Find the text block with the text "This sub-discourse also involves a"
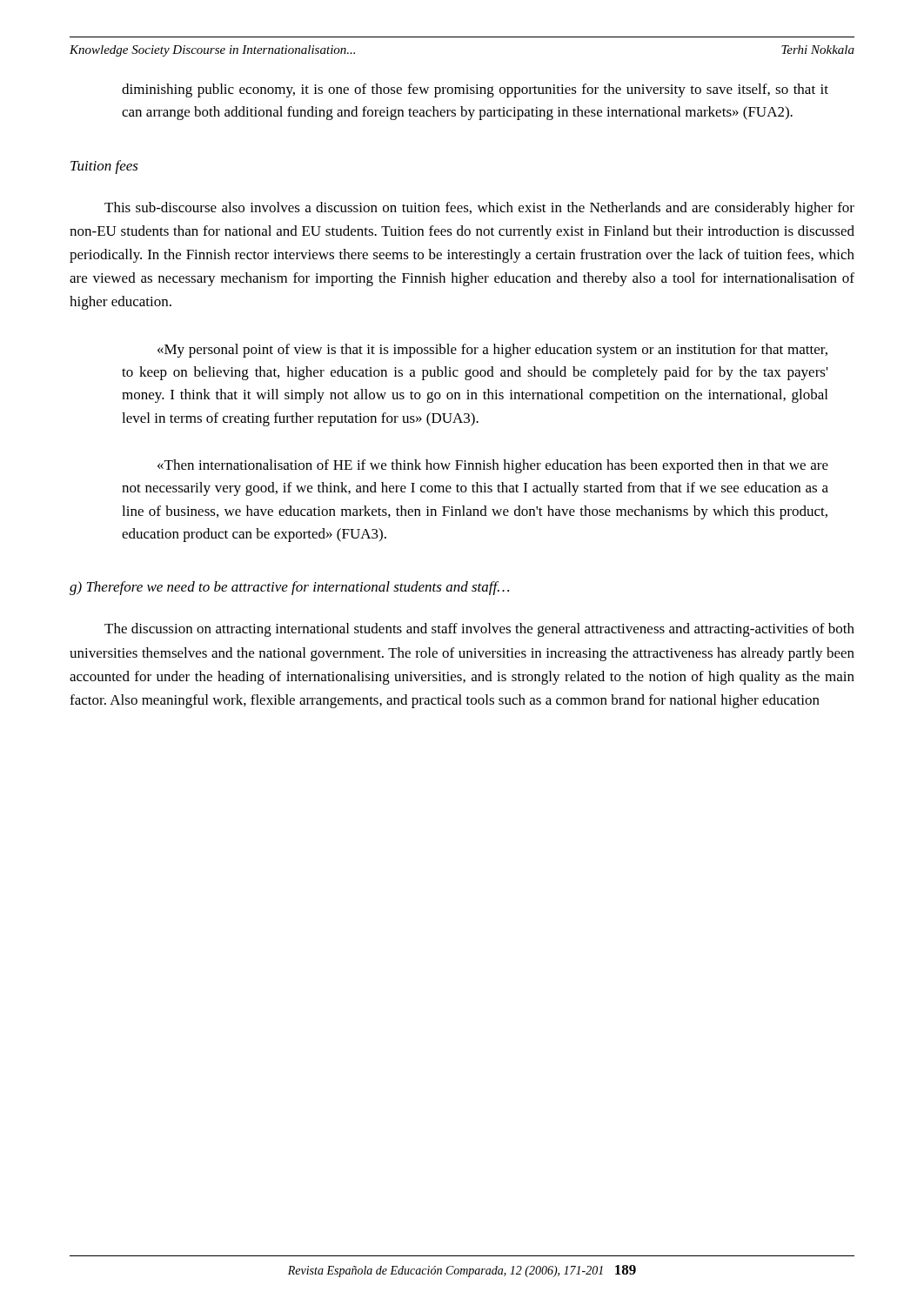 point(462,255)
